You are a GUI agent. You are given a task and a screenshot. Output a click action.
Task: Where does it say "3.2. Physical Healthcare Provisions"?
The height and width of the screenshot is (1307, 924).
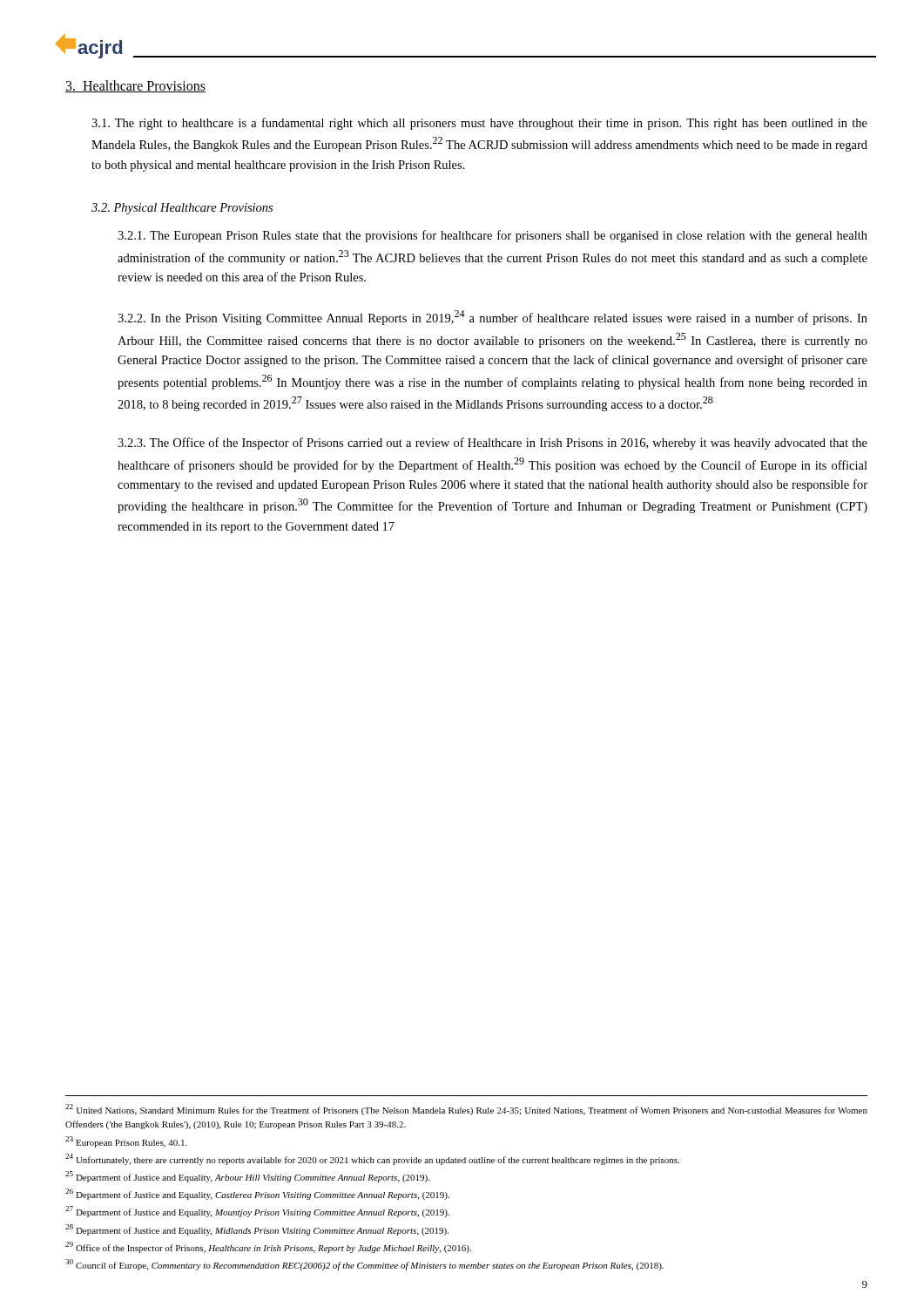click(182, 208)
